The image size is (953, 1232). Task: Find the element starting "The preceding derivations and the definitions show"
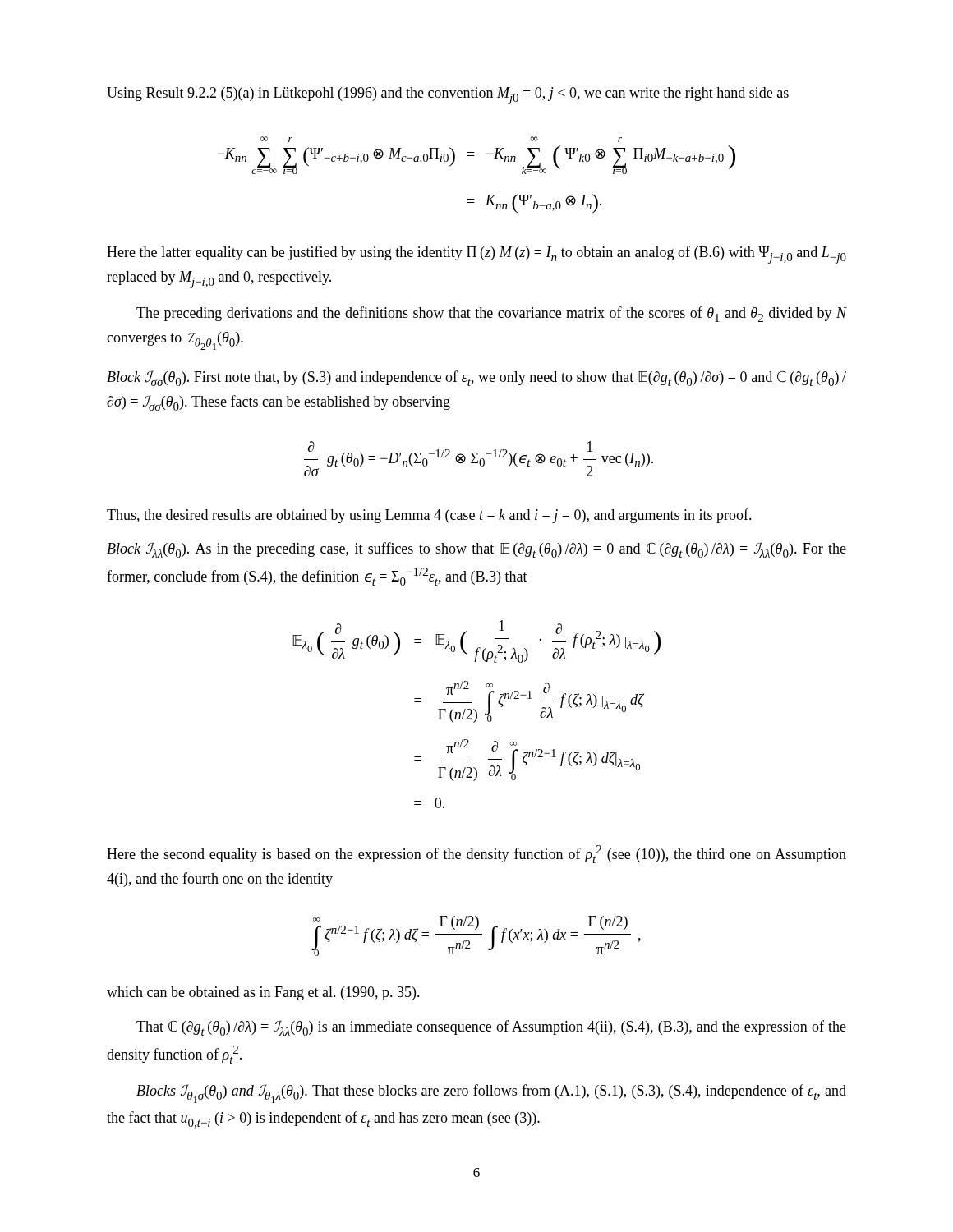[476, 329]
